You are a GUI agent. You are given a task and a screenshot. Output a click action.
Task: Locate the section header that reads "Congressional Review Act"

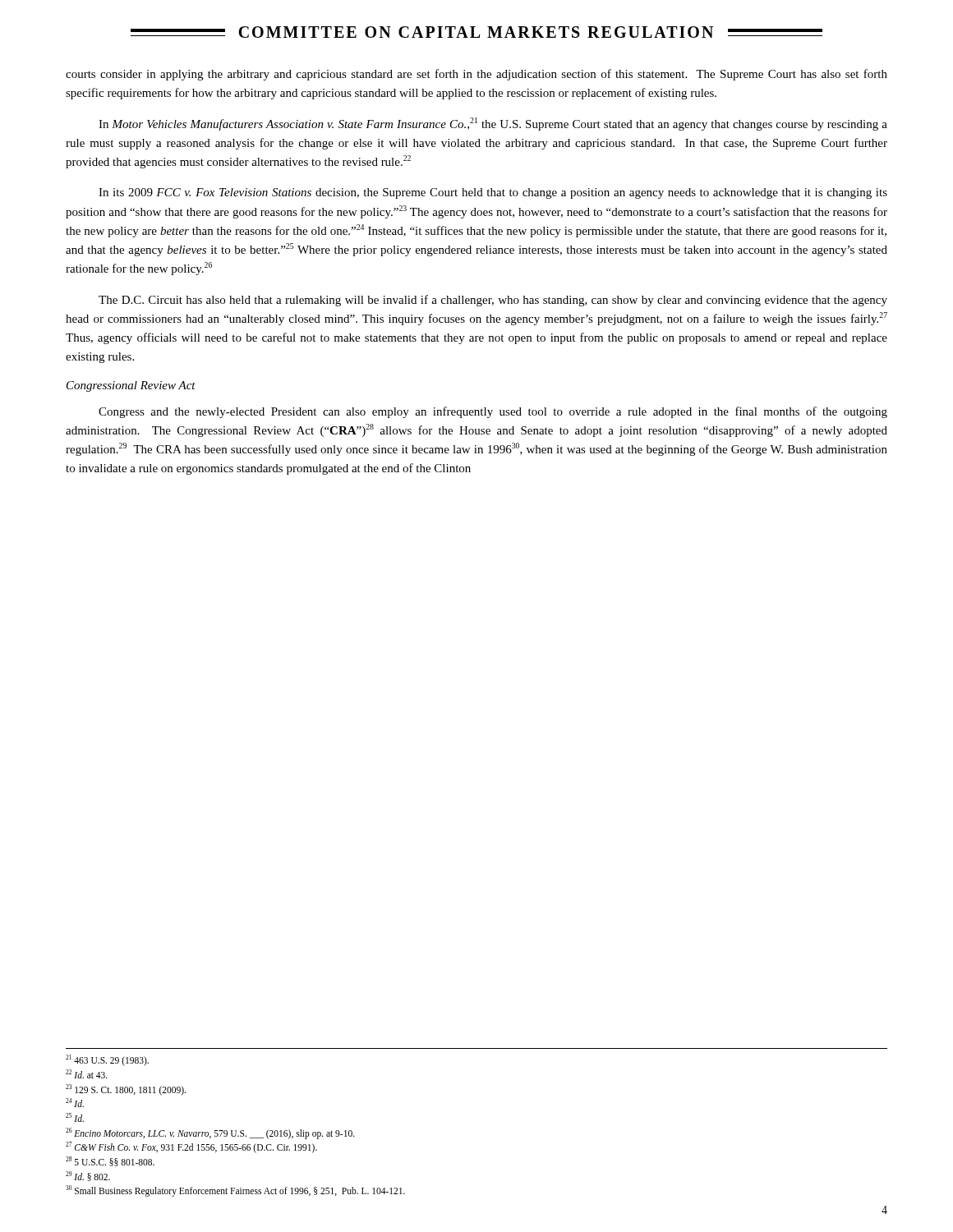130,385
